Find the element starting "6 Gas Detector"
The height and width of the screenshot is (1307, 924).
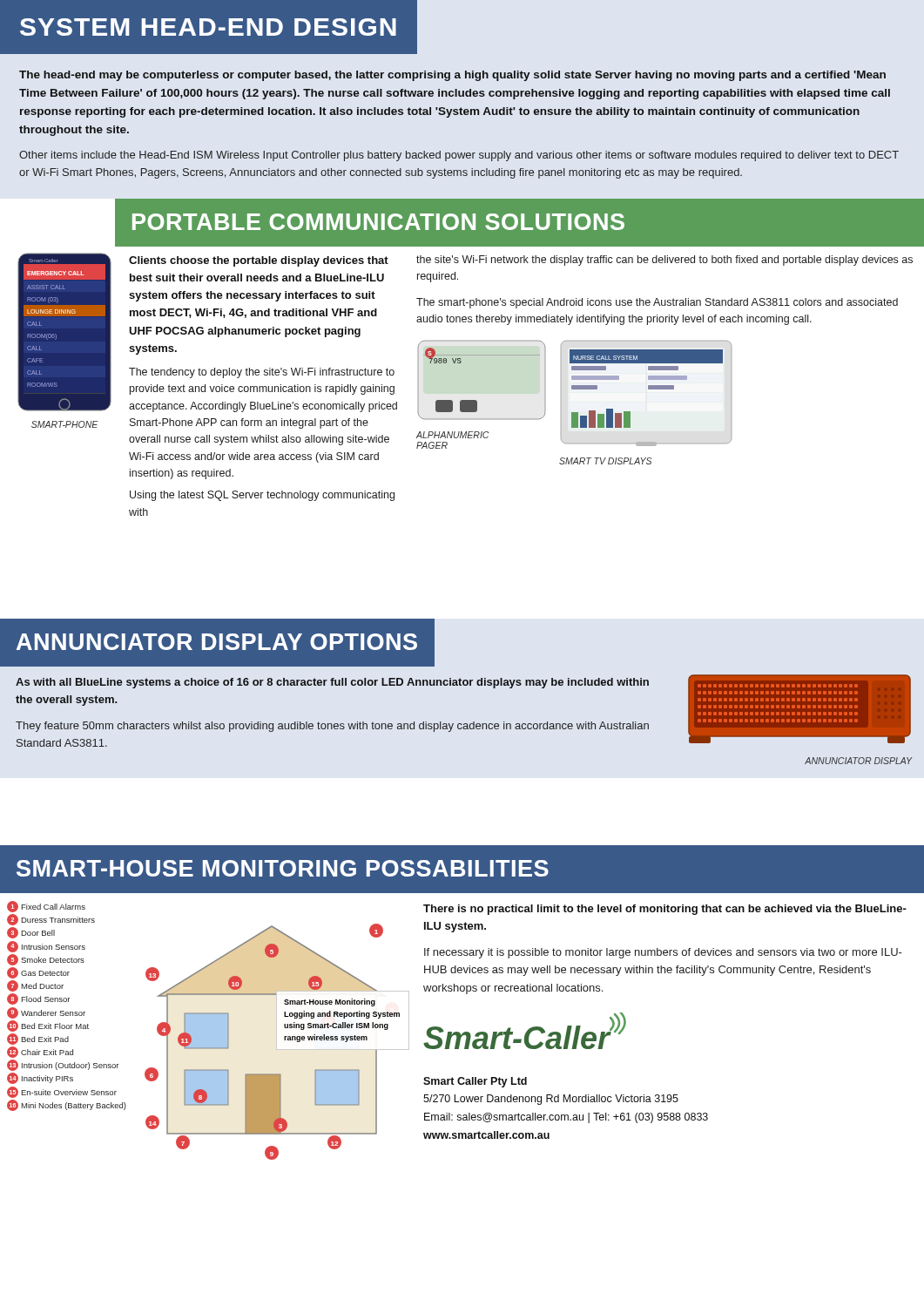coord(38,973)
